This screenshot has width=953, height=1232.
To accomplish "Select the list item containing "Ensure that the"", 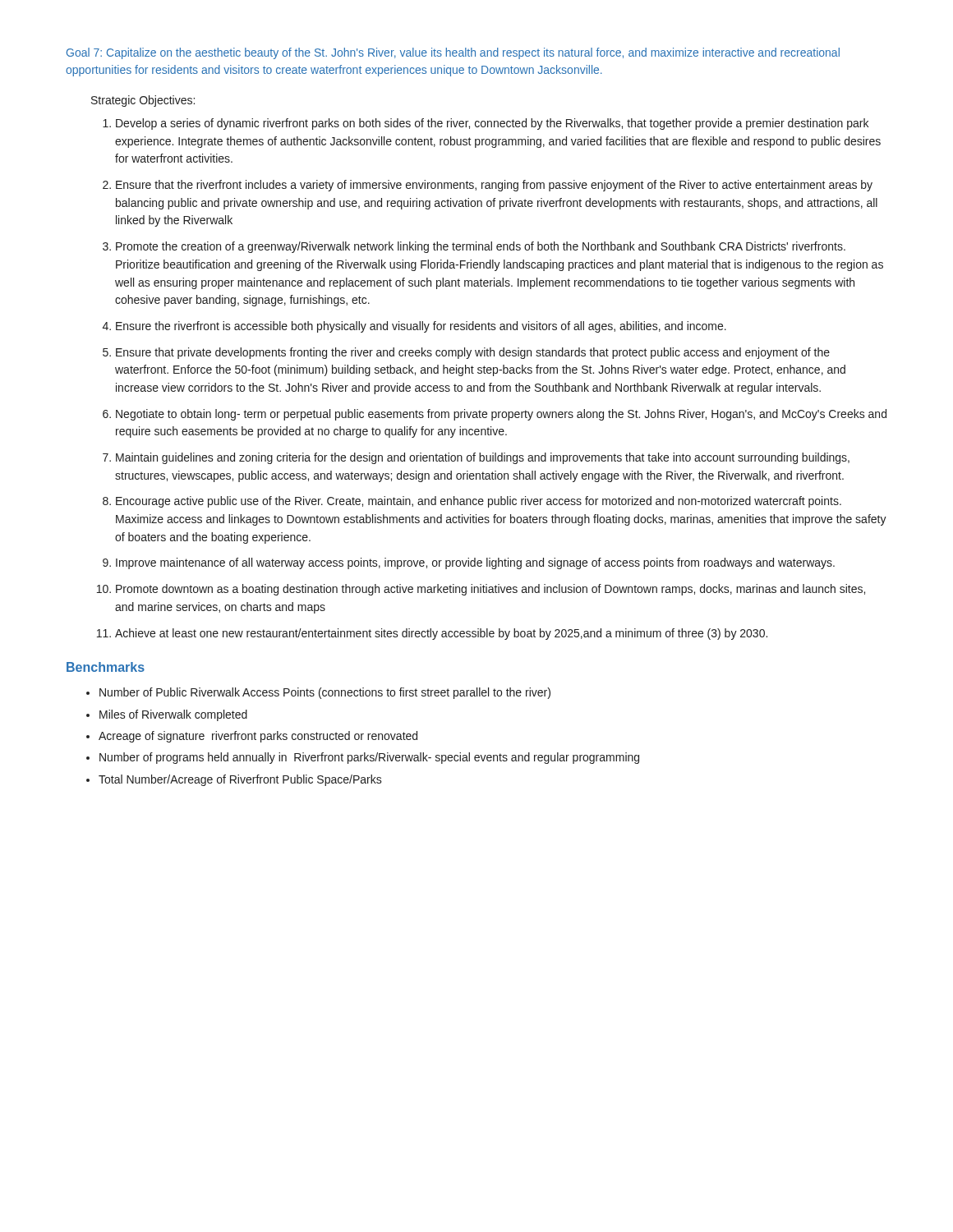I will [x=496, y=203].
